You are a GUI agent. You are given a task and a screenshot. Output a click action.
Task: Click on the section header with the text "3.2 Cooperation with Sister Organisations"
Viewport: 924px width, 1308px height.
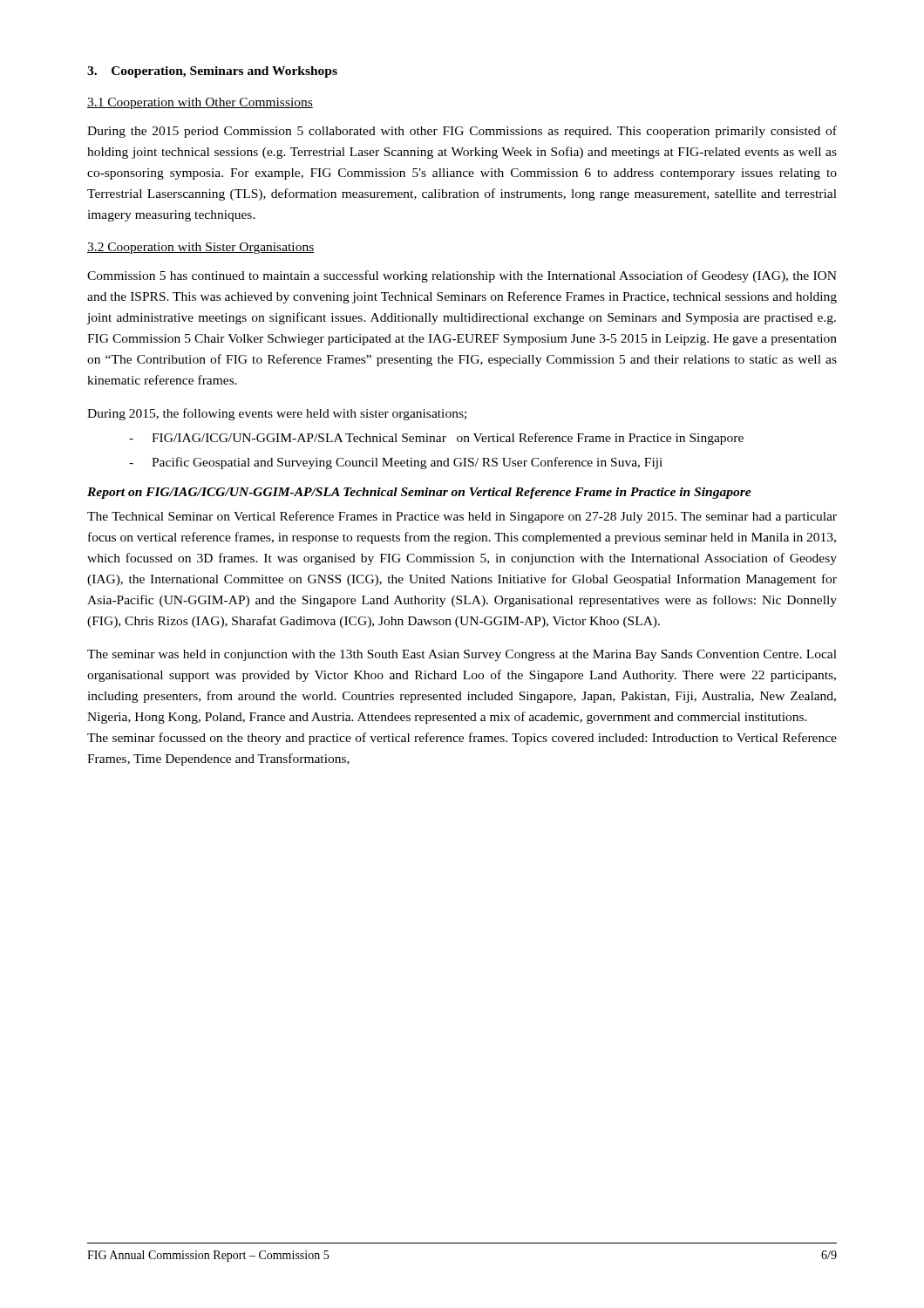pyautogui.click(x=201, y=246)
